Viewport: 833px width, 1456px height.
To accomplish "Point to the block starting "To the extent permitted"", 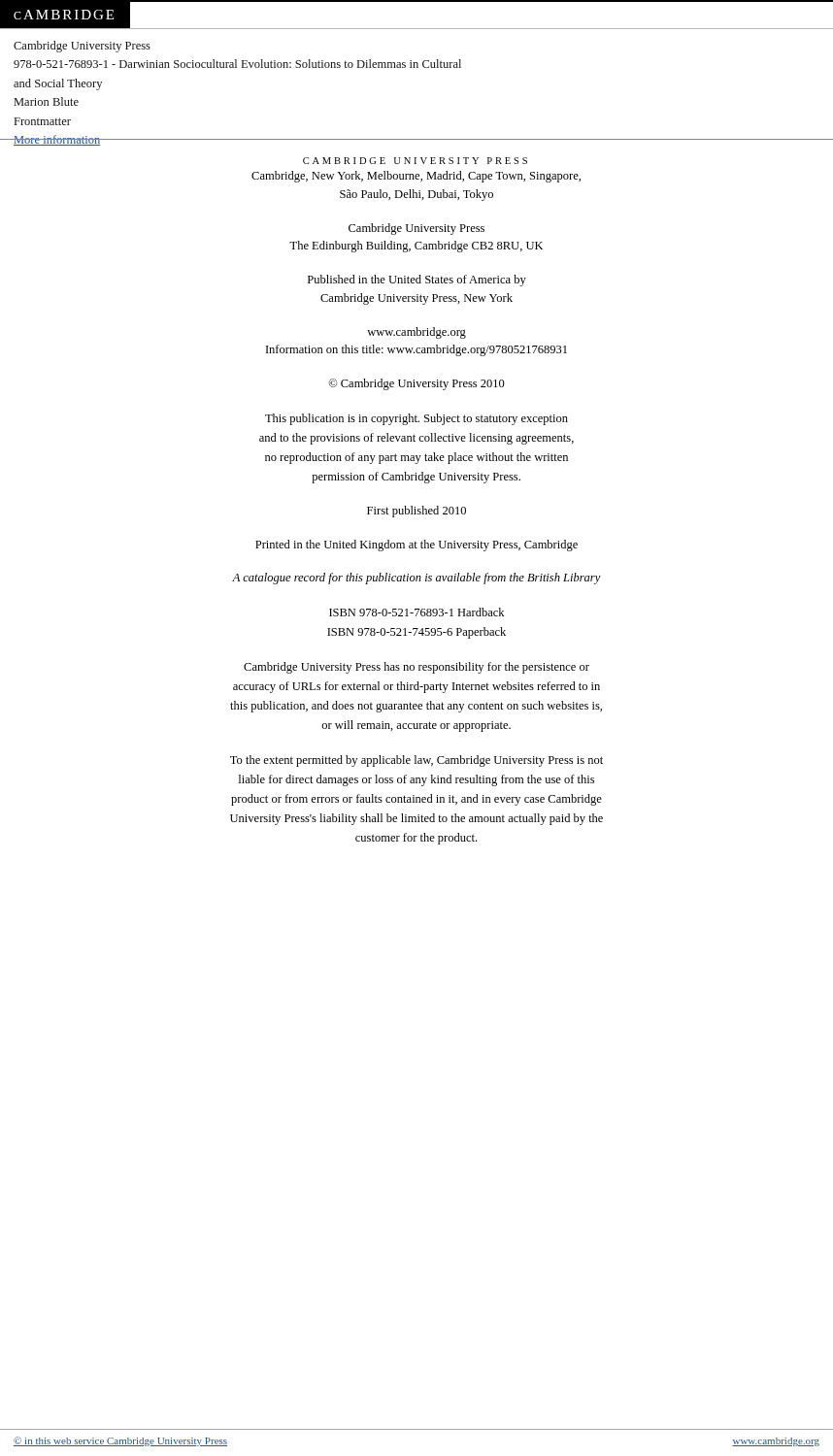I will pos(416,799).
